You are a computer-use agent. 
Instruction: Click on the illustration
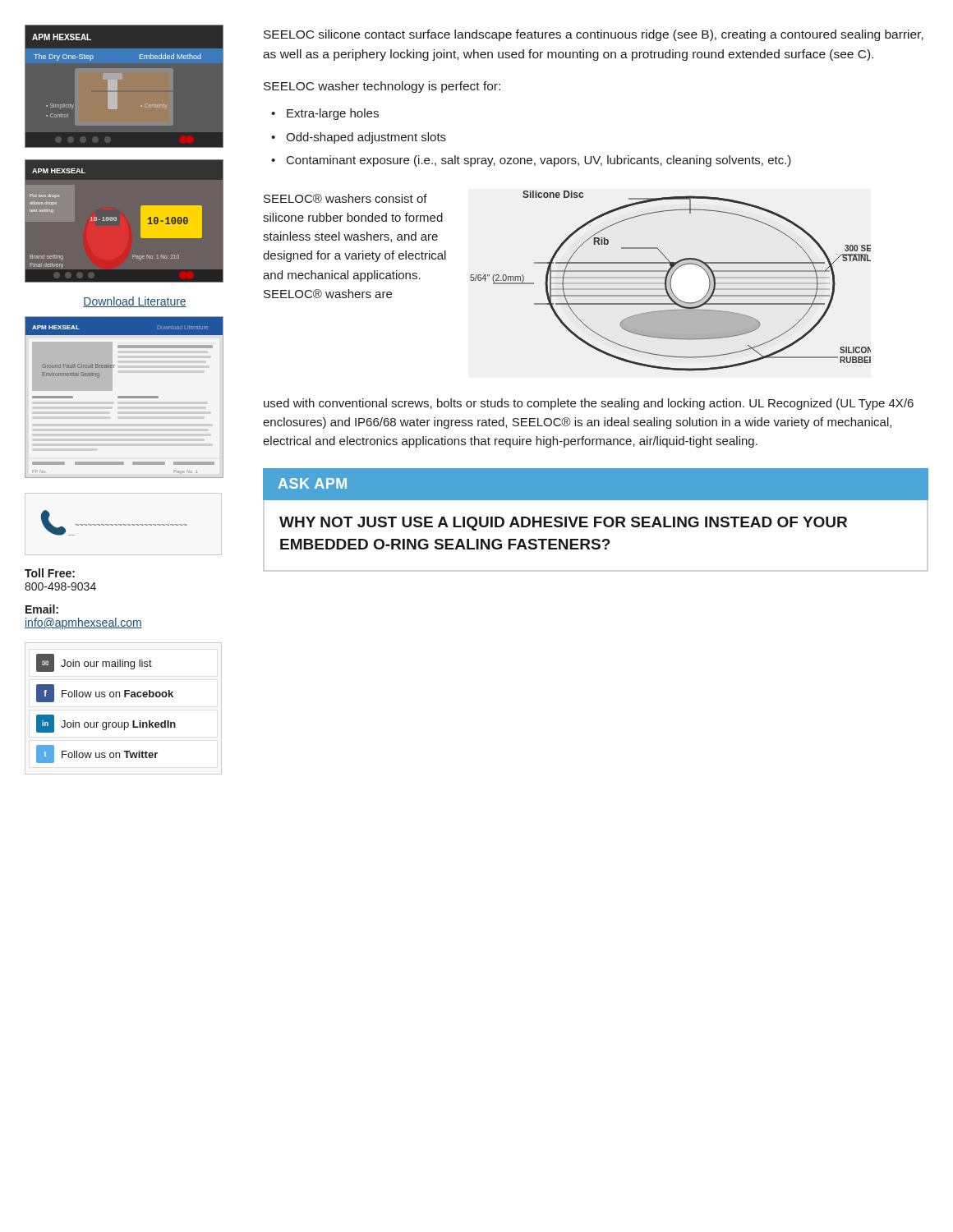pyautogui.click(x=123, y=524)
